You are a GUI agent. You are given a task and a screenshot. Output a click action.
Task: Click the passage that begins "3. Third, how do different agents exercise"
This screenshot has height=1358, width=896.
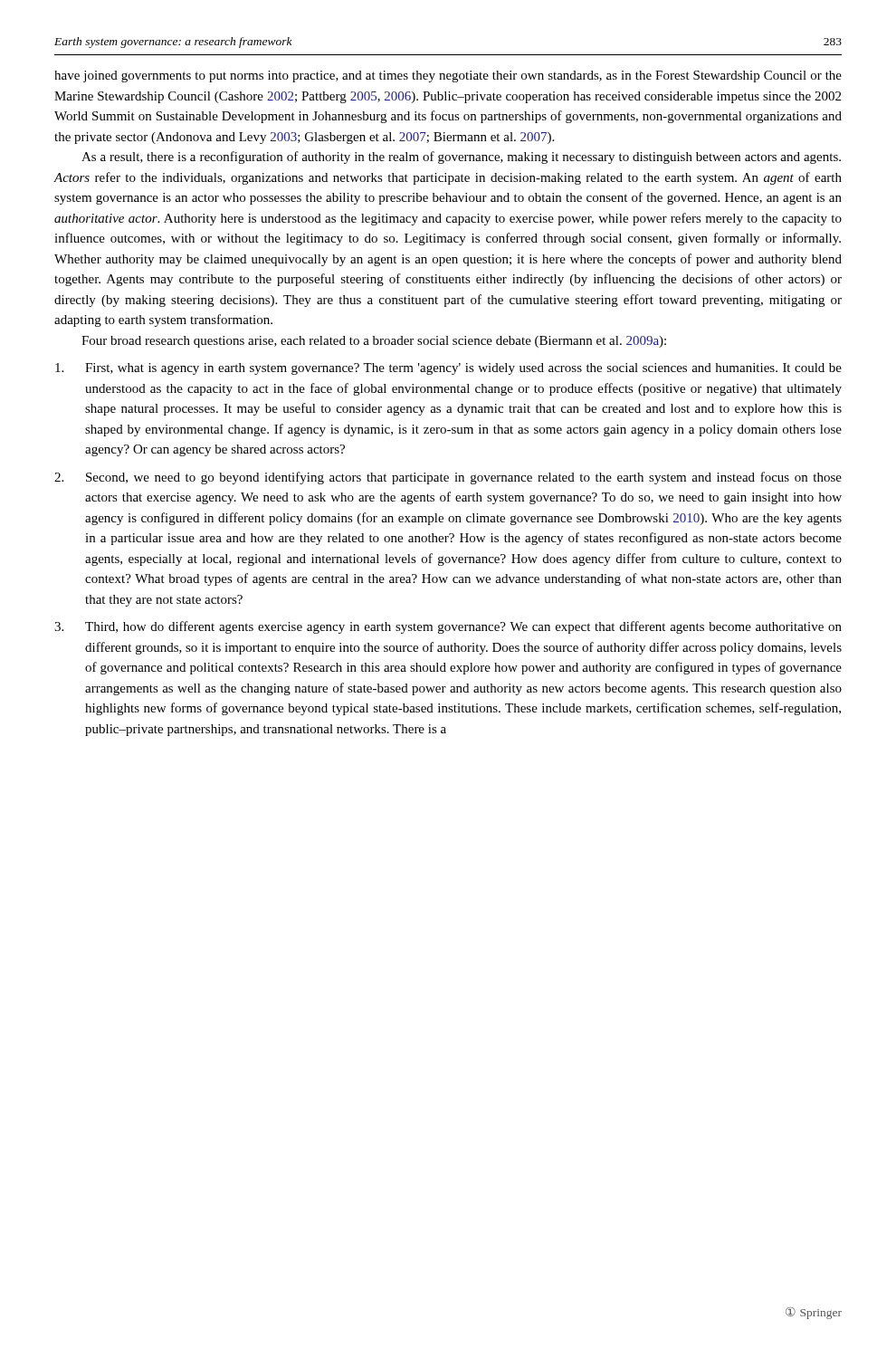[448, 678]
